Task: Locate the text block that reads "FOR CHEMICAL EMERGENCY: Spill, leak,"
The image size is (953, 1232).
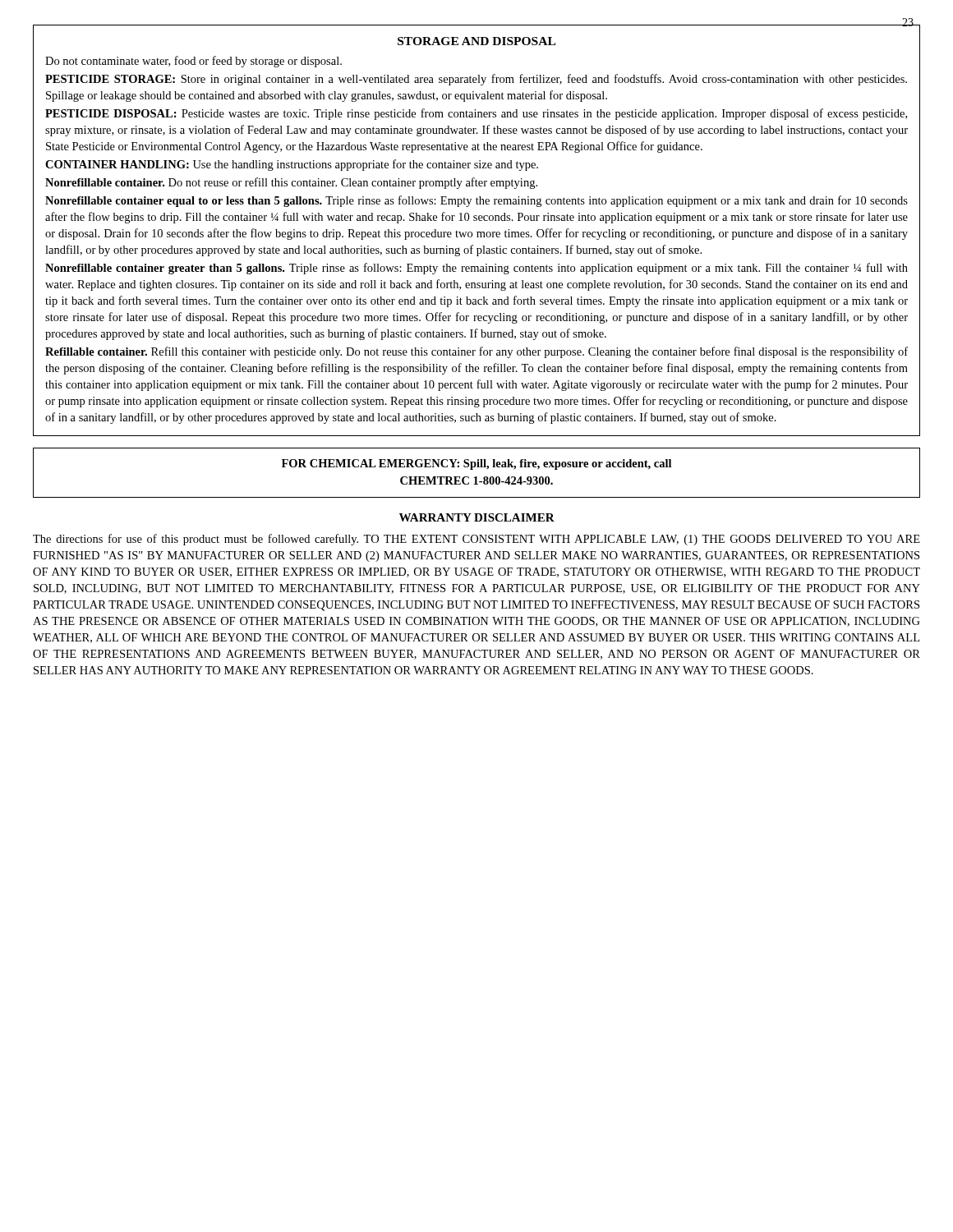Action: (476, 473)
